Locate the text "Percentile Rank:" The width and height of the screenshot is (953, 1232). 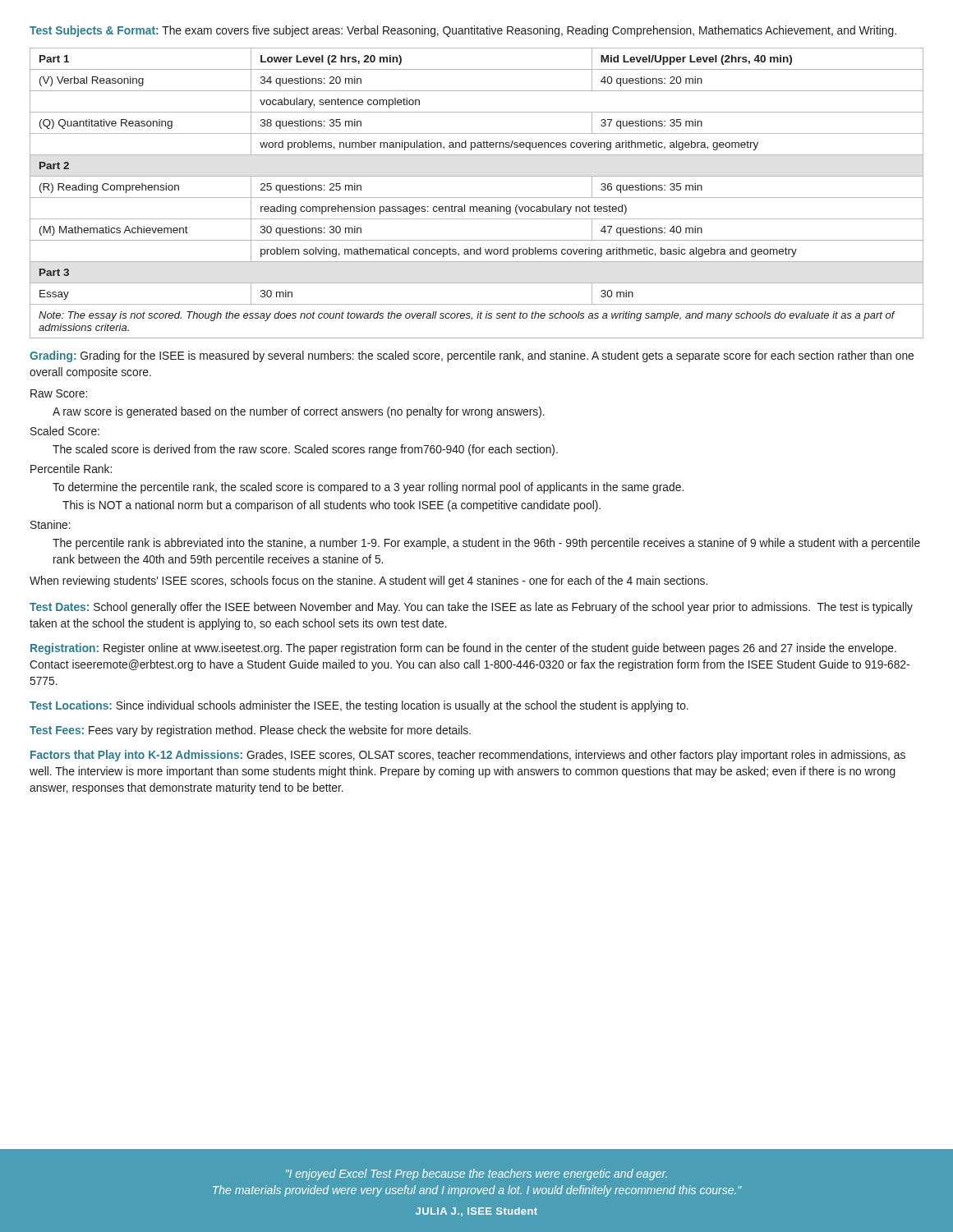click(71, 469)
